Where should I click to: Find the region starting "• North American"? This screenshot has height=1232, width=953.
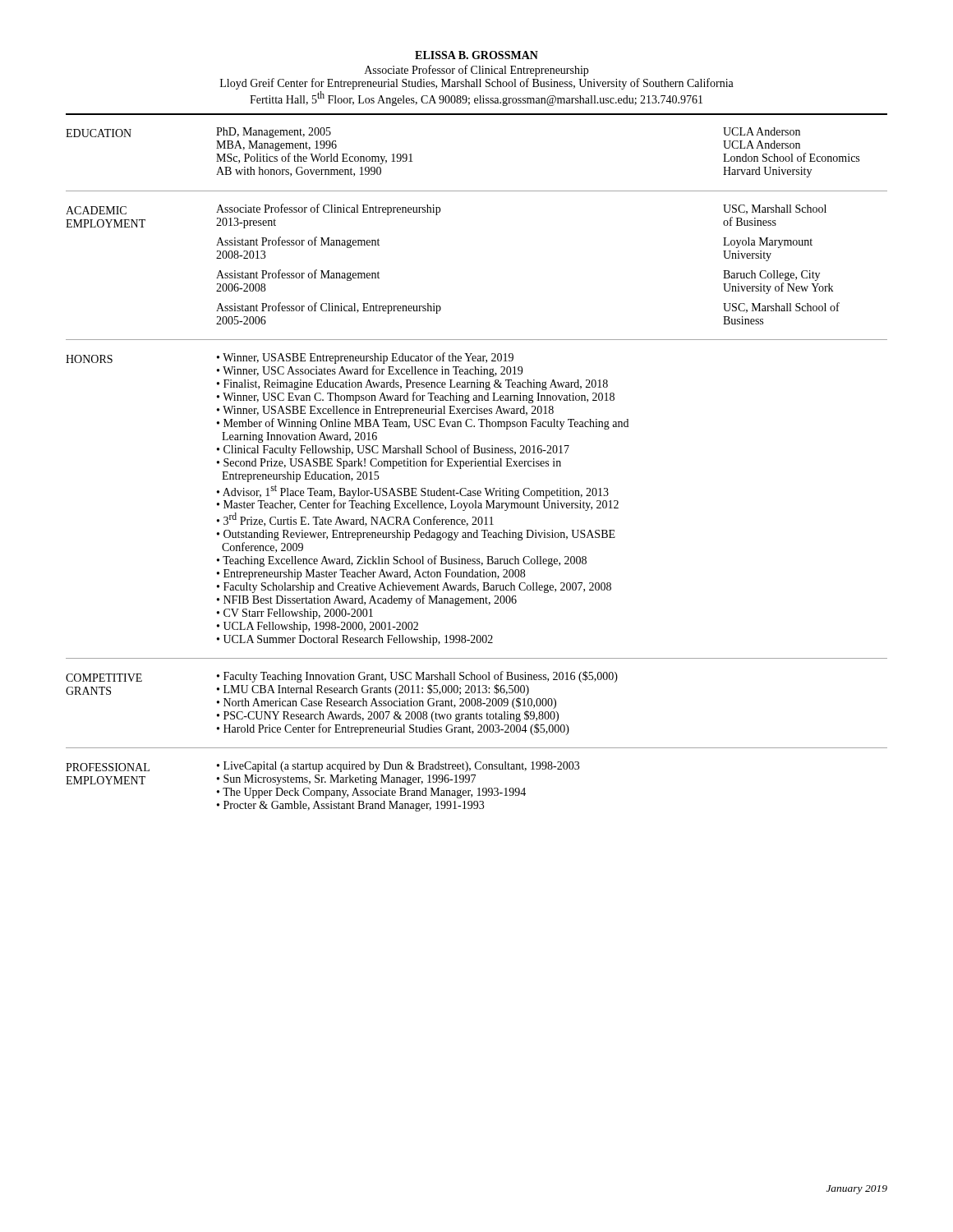pyautogui.click(x=386, y=703)
